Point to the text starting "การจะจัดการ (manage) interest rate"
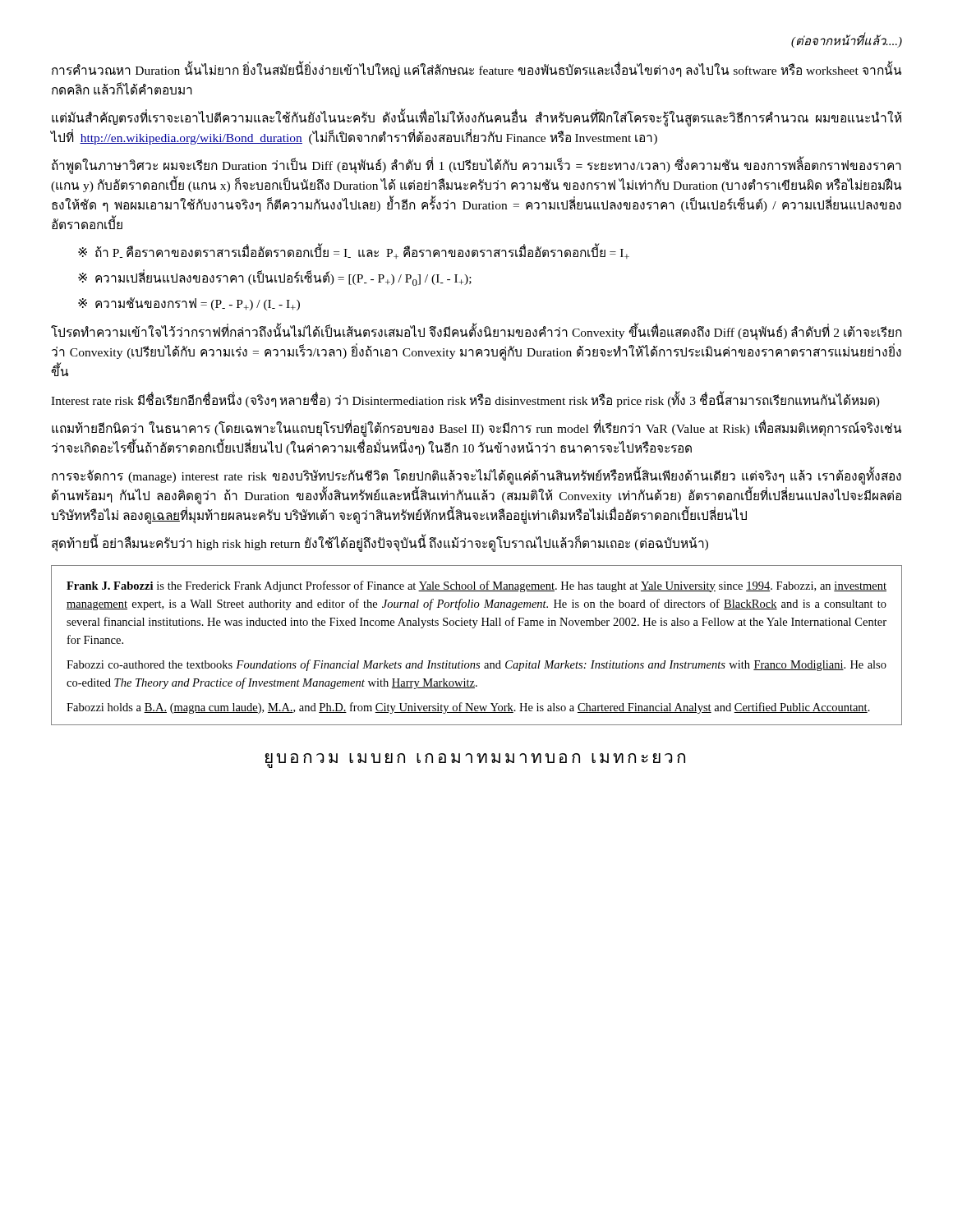Screen dimensions: 1232x953 tap(476, 495)
